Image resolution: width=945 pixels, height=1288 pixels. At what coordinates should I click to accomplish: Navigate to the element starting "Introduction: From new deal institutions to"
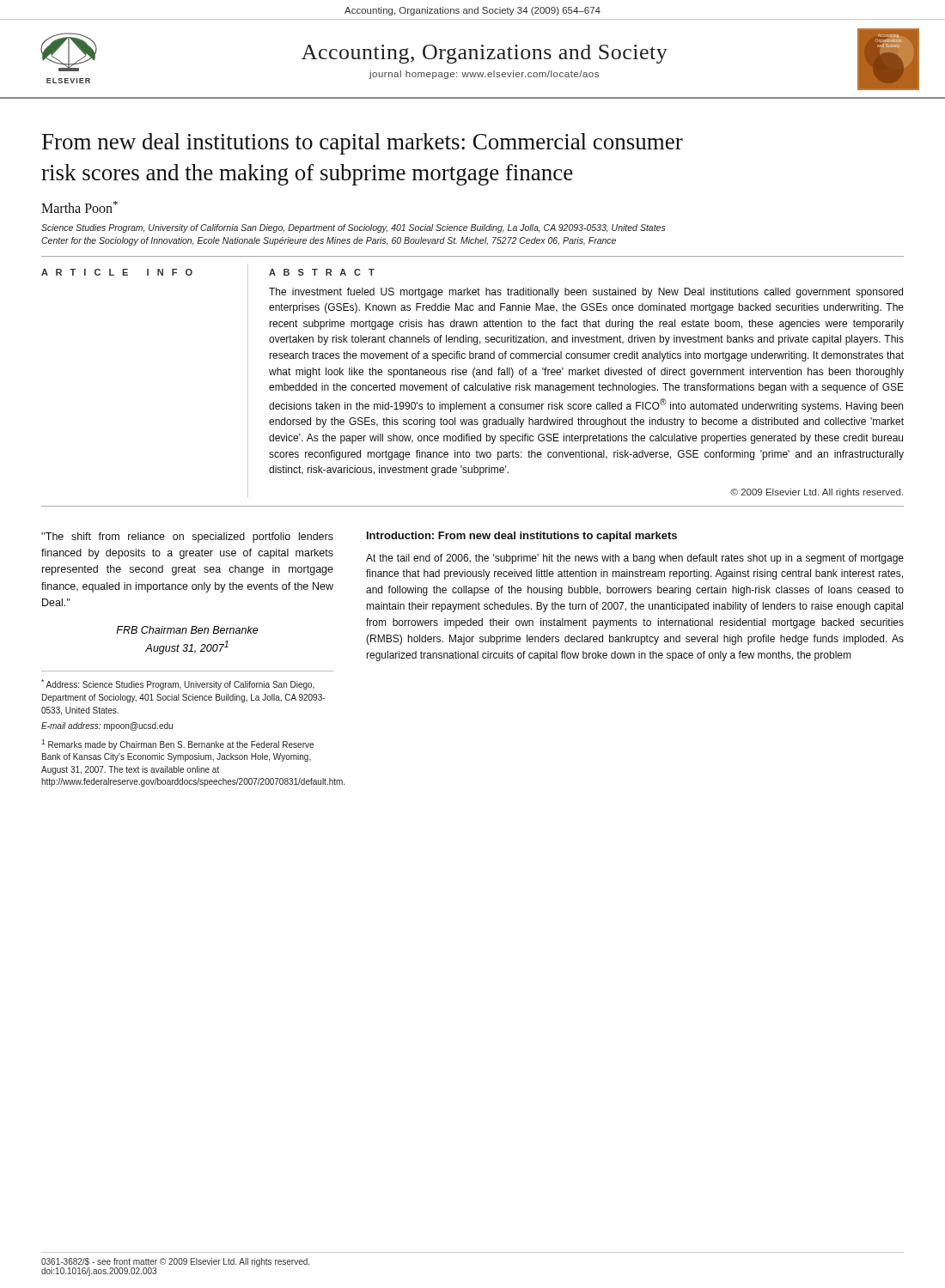tap(522, 535)
